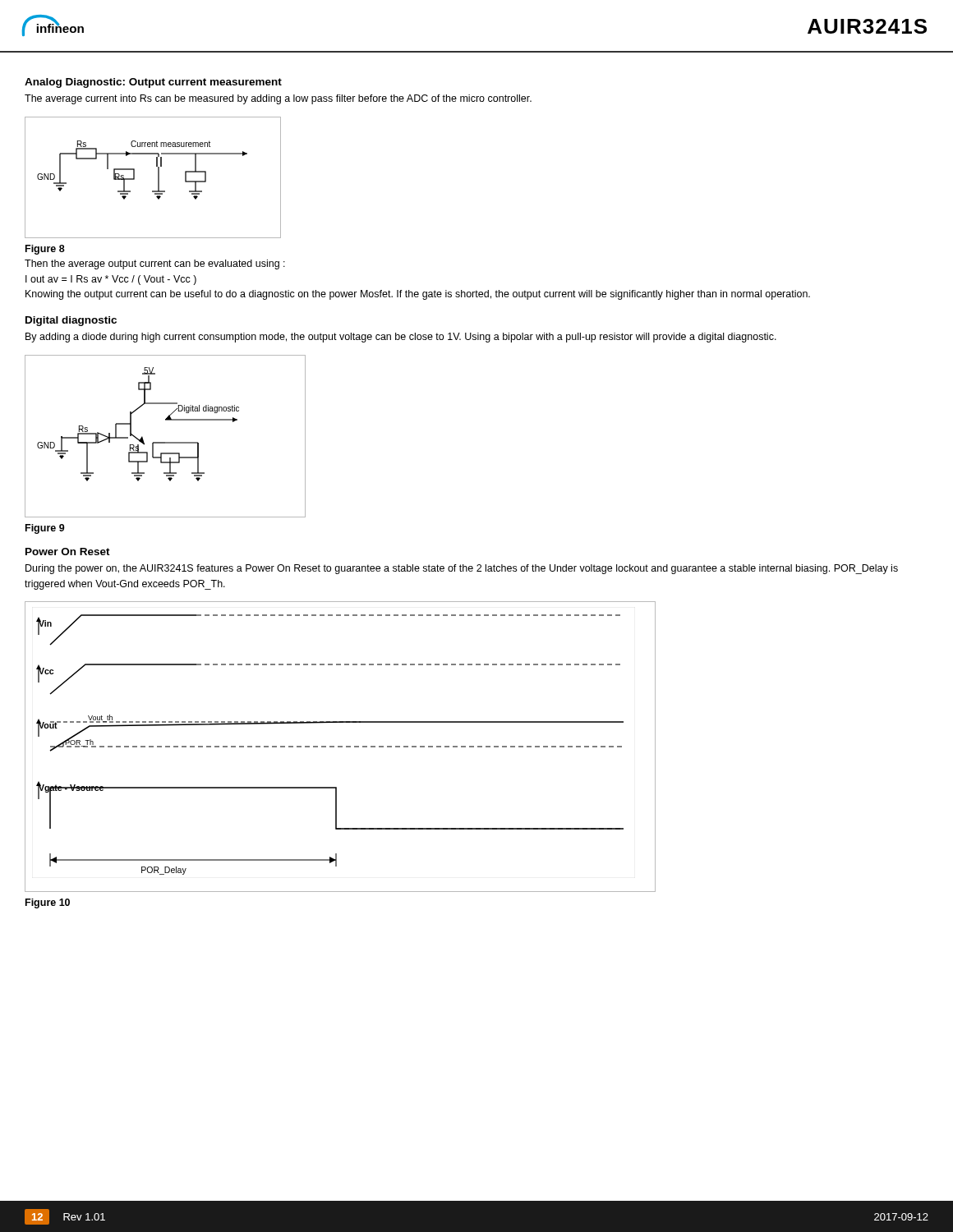Locate the text block containing "The average current into Rs can be"
The width and height of the screenshot is (953, 1232).
tap(278, 99)
